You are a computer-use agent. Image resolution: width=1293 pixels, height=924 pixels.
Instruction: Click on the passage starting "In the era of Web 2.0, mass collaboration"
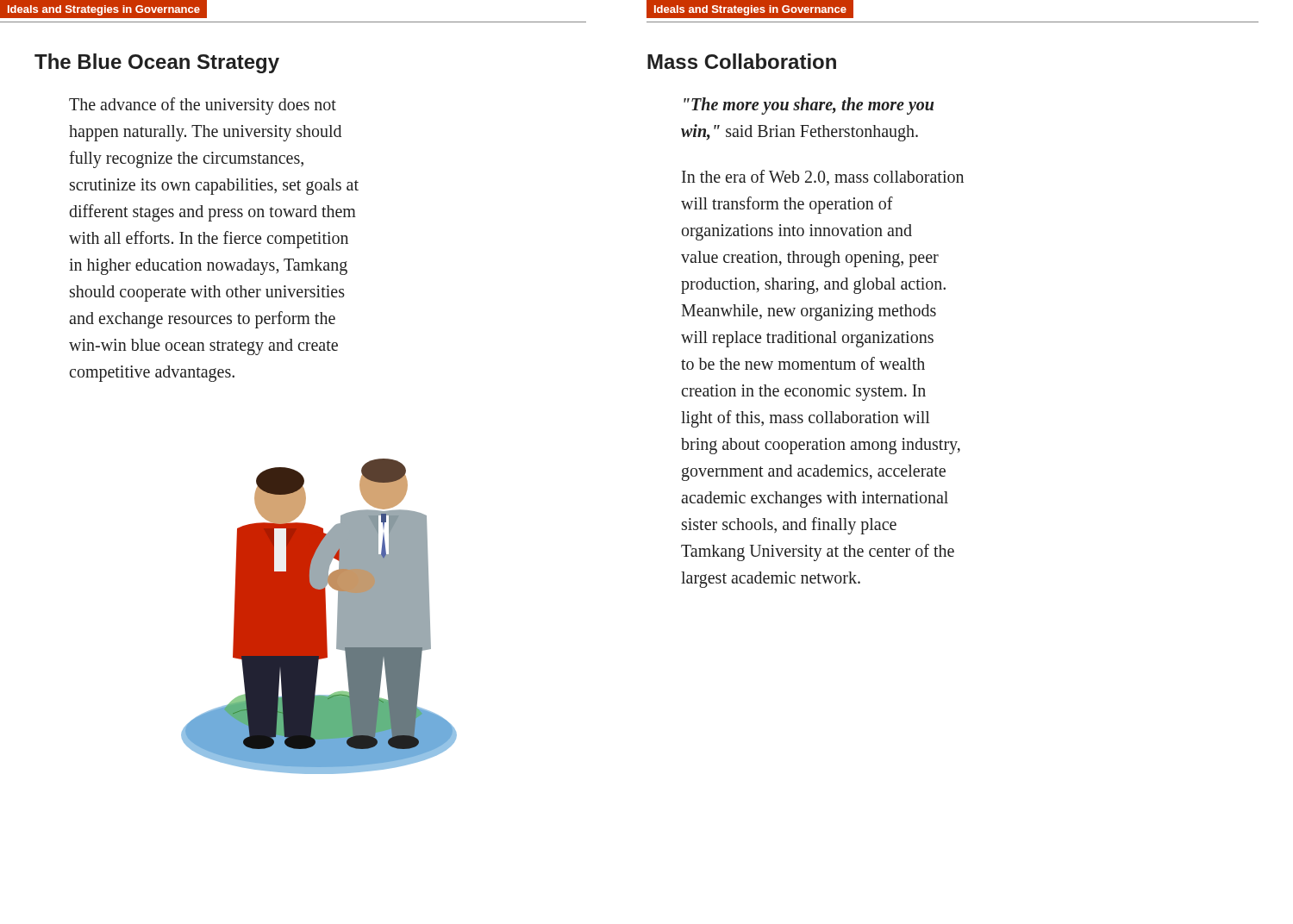pyautogui.click(x=823, y=178)
